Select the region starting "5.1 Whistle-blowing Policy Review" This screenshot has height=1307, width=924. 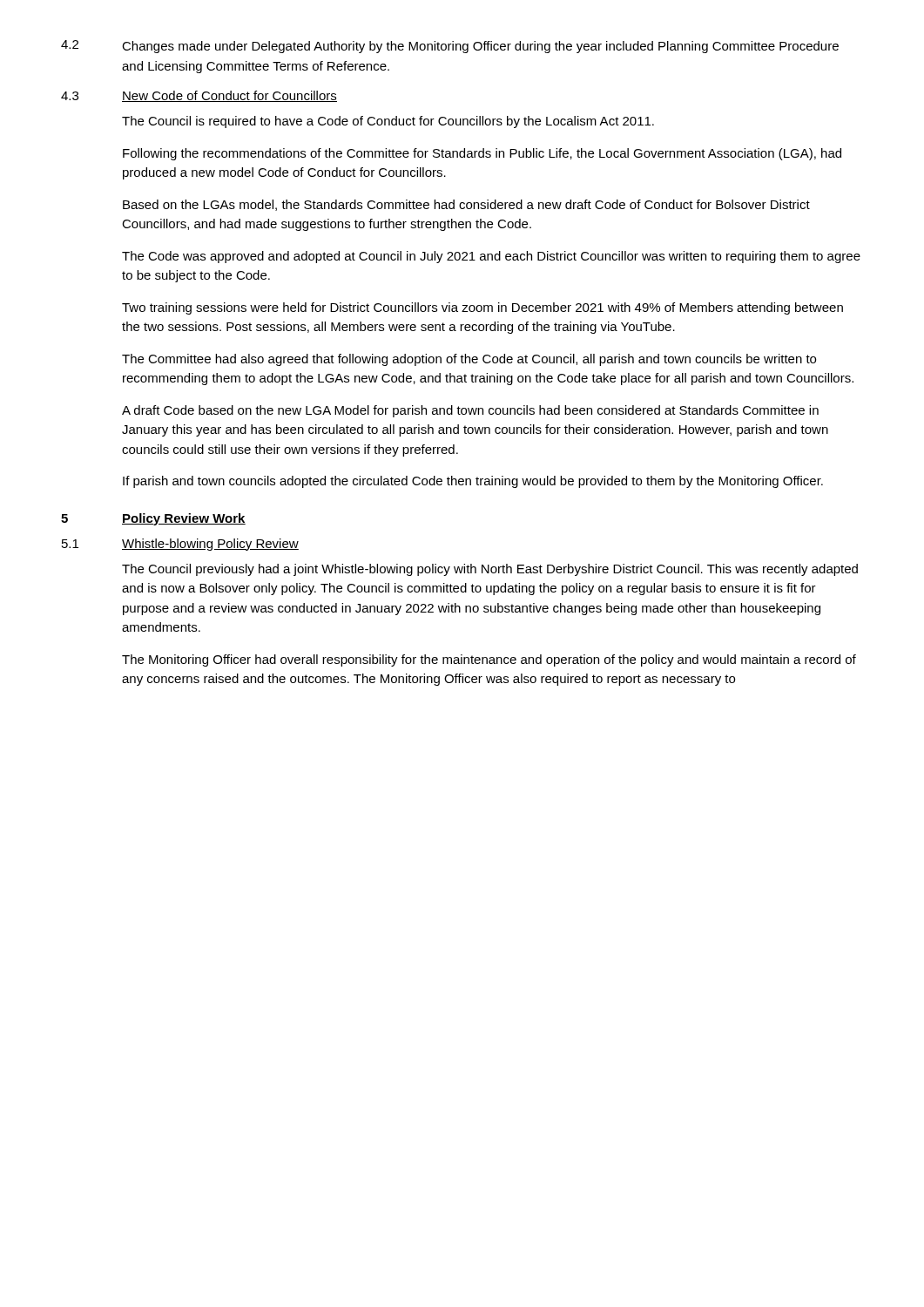[x=180, y=543]
